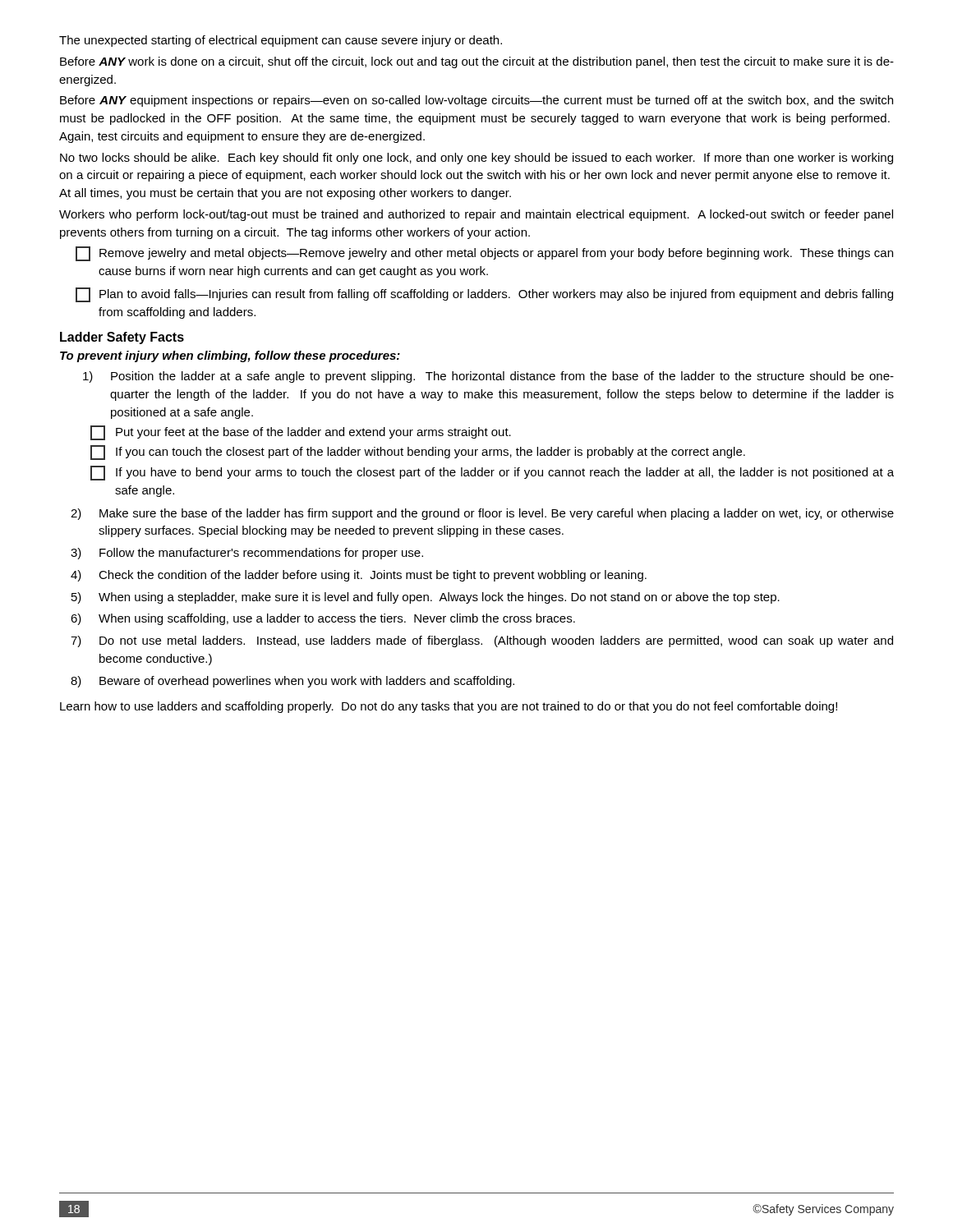Where is the passage that starts "Learn how to use ladders and scaffolding"?
The height and width of the screenshot is (1232, 953).
pos(476,706)
